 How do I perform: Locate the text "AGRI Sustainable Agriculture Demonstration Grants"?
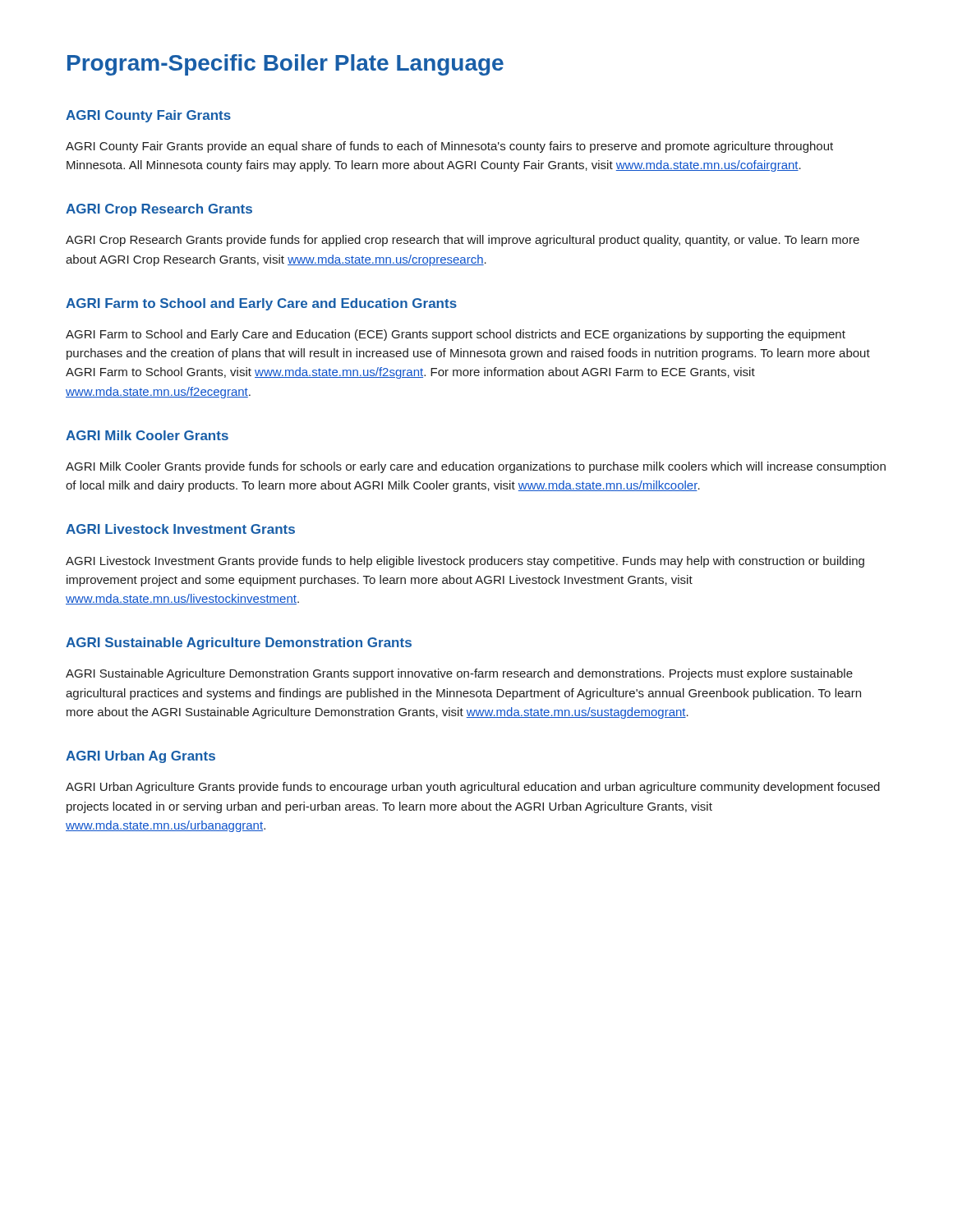(239, 643)
